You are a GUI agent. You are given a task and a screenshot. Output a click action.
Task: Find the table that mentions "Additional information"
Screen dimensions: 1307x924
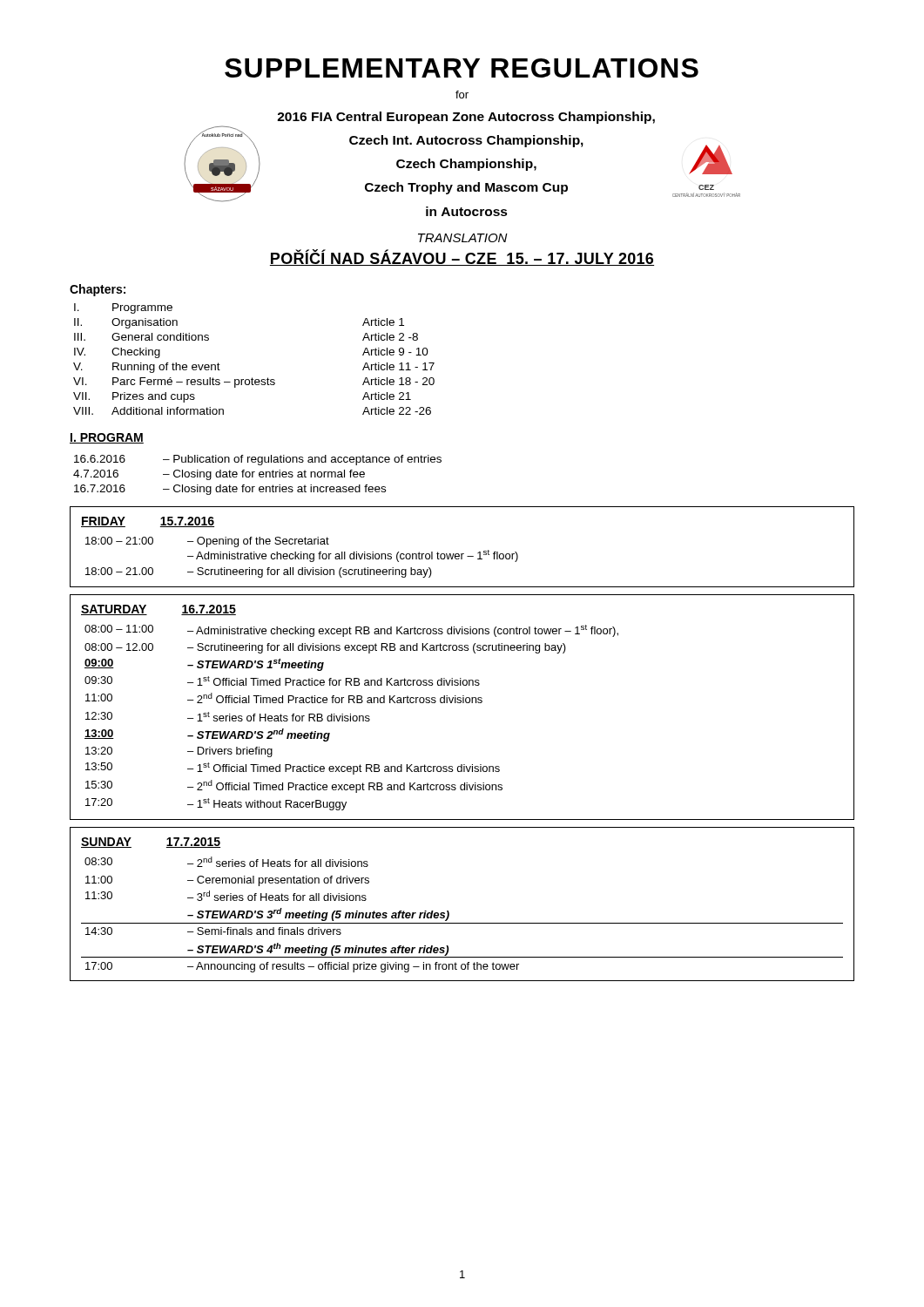[x=462, y=359]
